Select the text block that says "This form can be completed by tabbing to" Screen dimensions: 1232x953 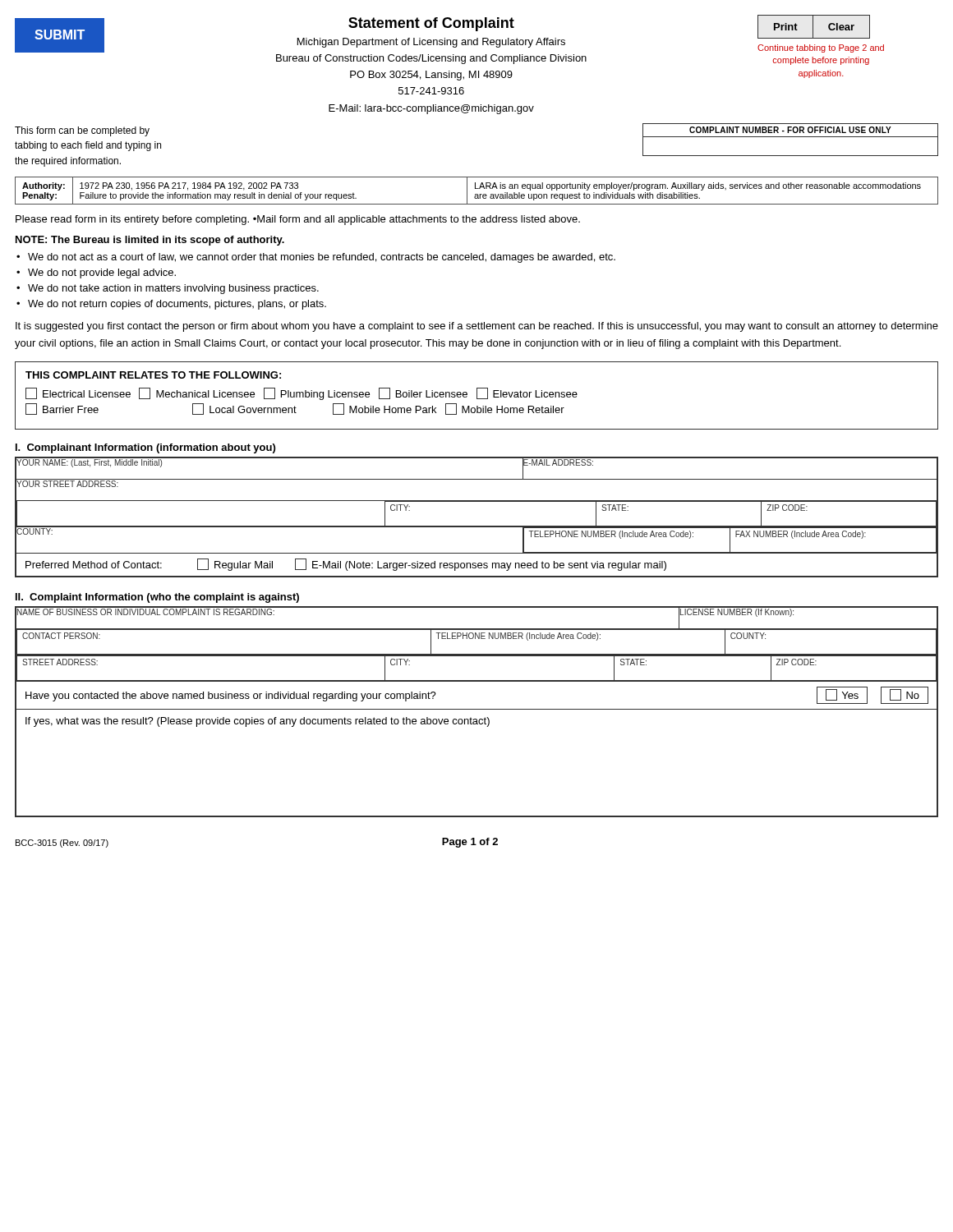[88, 146]
